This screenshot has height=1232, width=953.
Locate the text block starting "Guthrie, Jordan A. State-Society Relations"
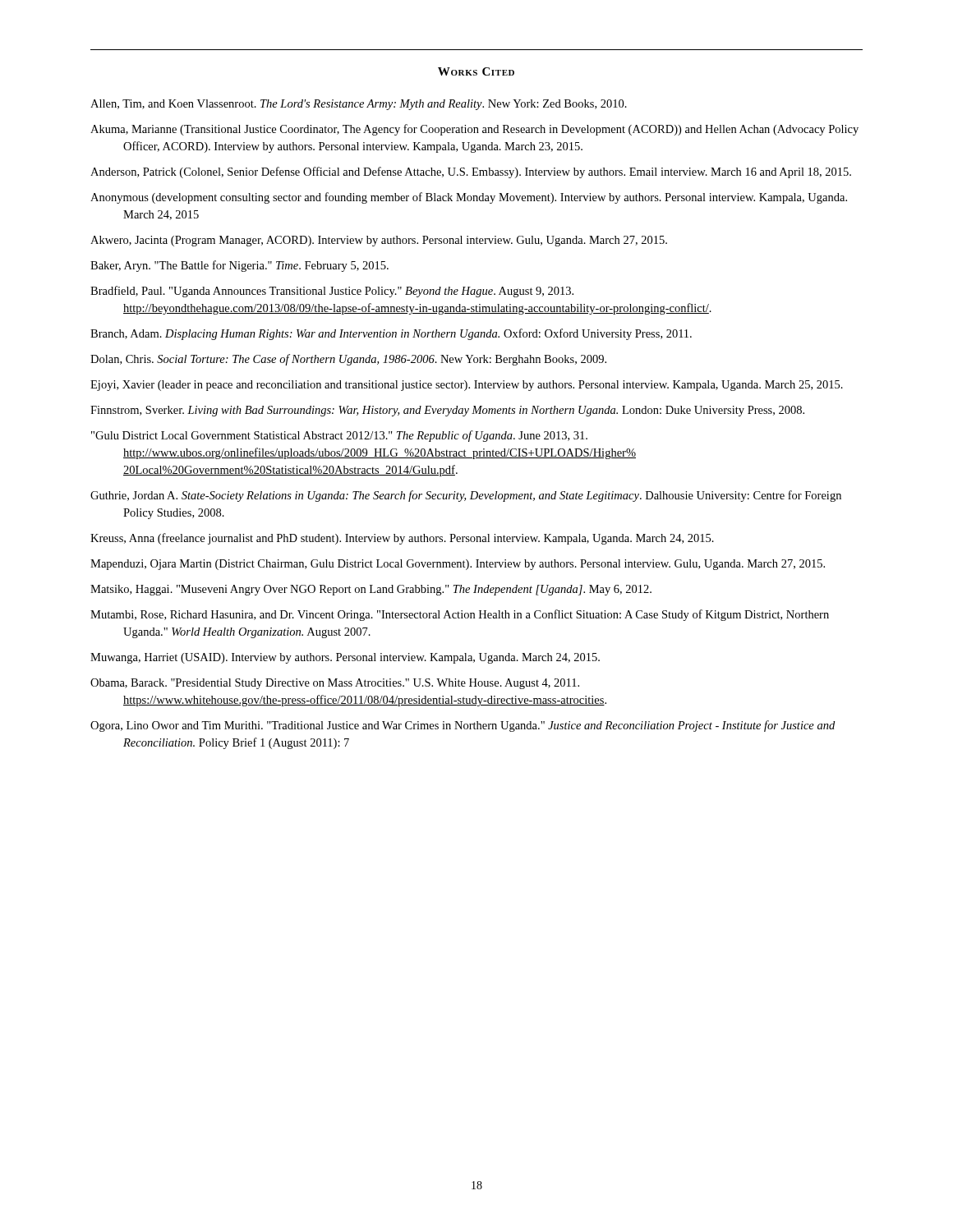click(466, 504)
